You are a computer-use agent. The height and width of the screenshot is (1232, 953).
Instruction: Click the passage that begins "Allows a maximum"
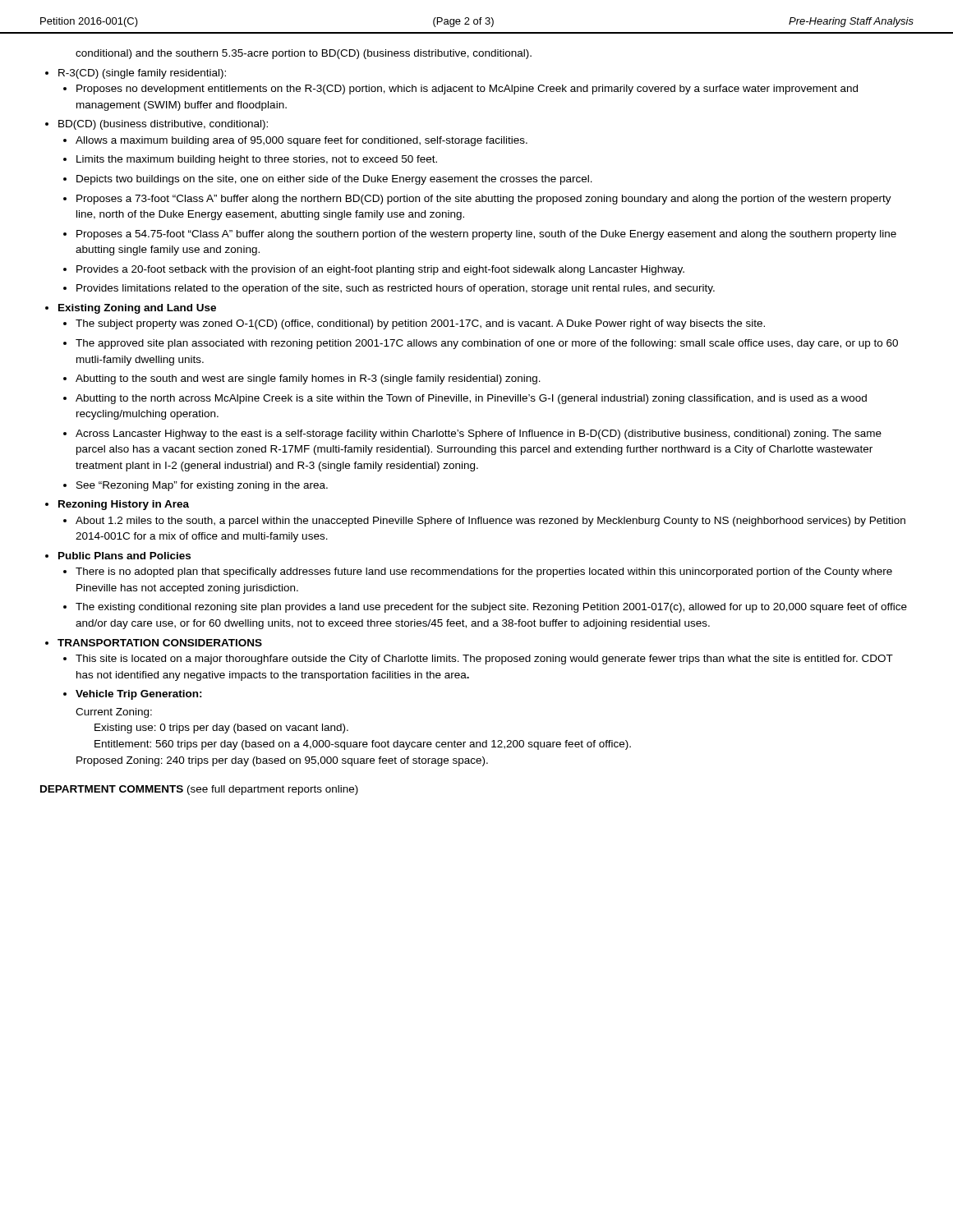[302, 140]
